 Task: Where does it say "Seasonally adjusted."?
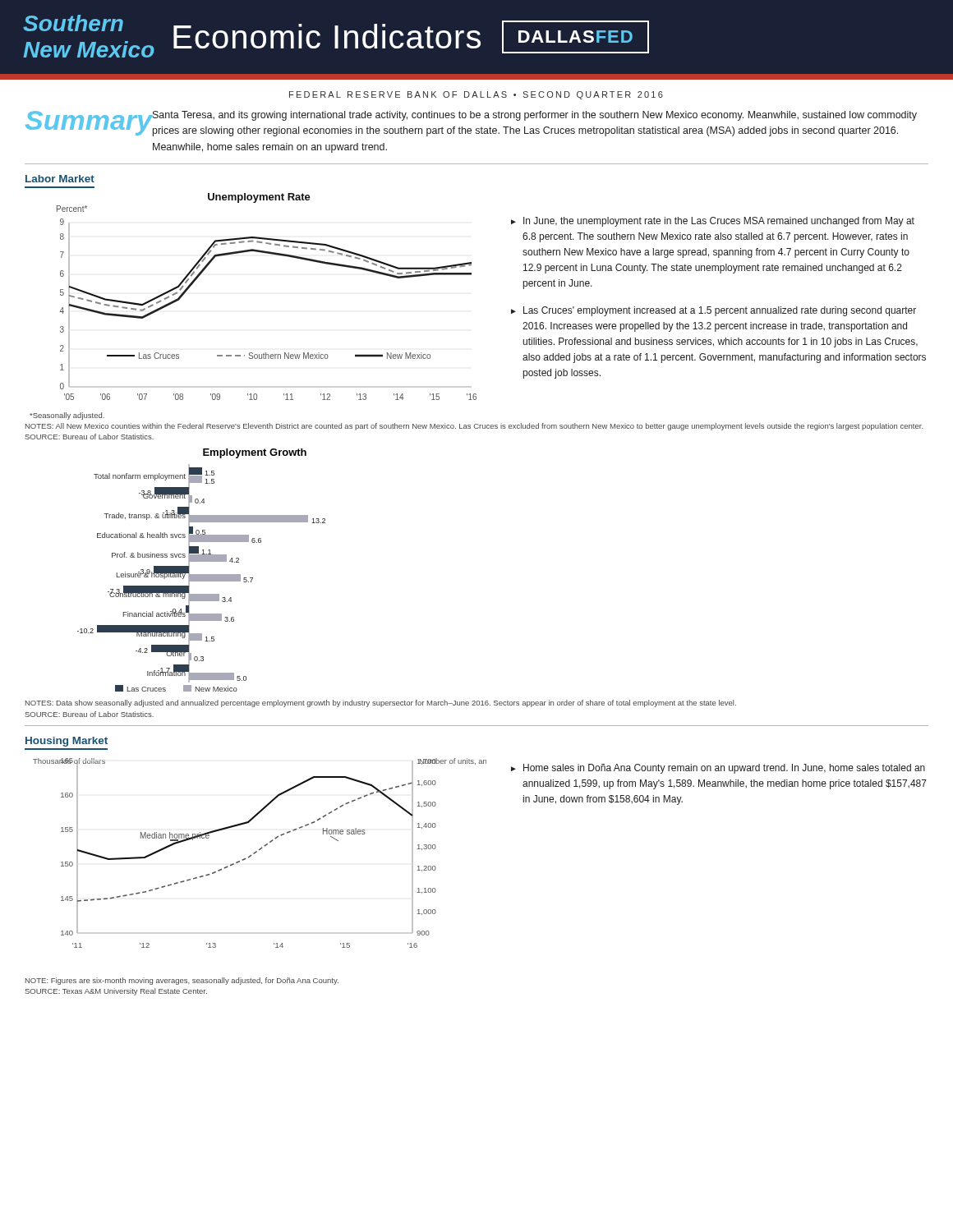(67, 415)
